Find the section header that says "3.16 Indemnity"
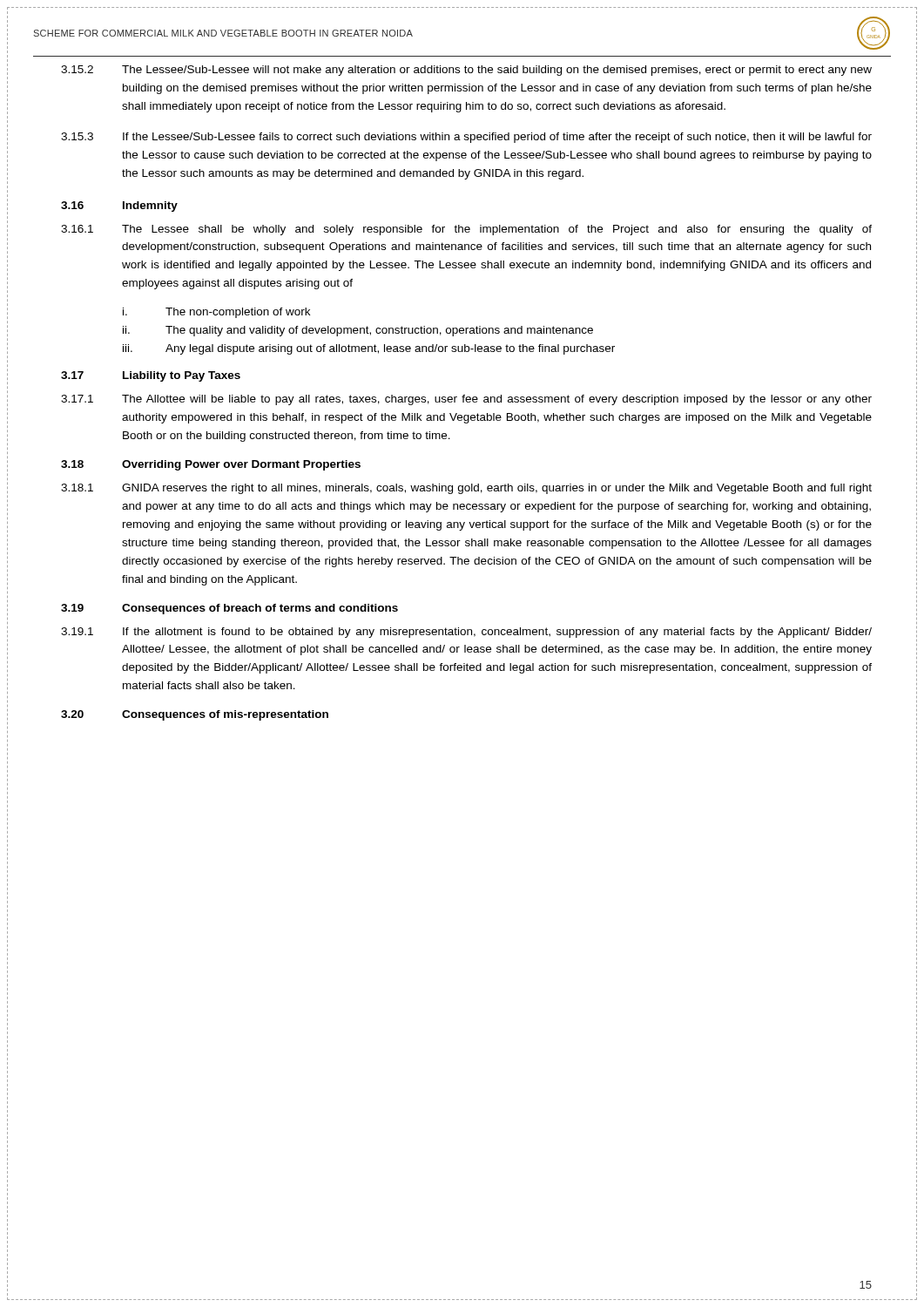Image resolution: width=924 pixels, height=1307 pixels. tap(119, 205)
